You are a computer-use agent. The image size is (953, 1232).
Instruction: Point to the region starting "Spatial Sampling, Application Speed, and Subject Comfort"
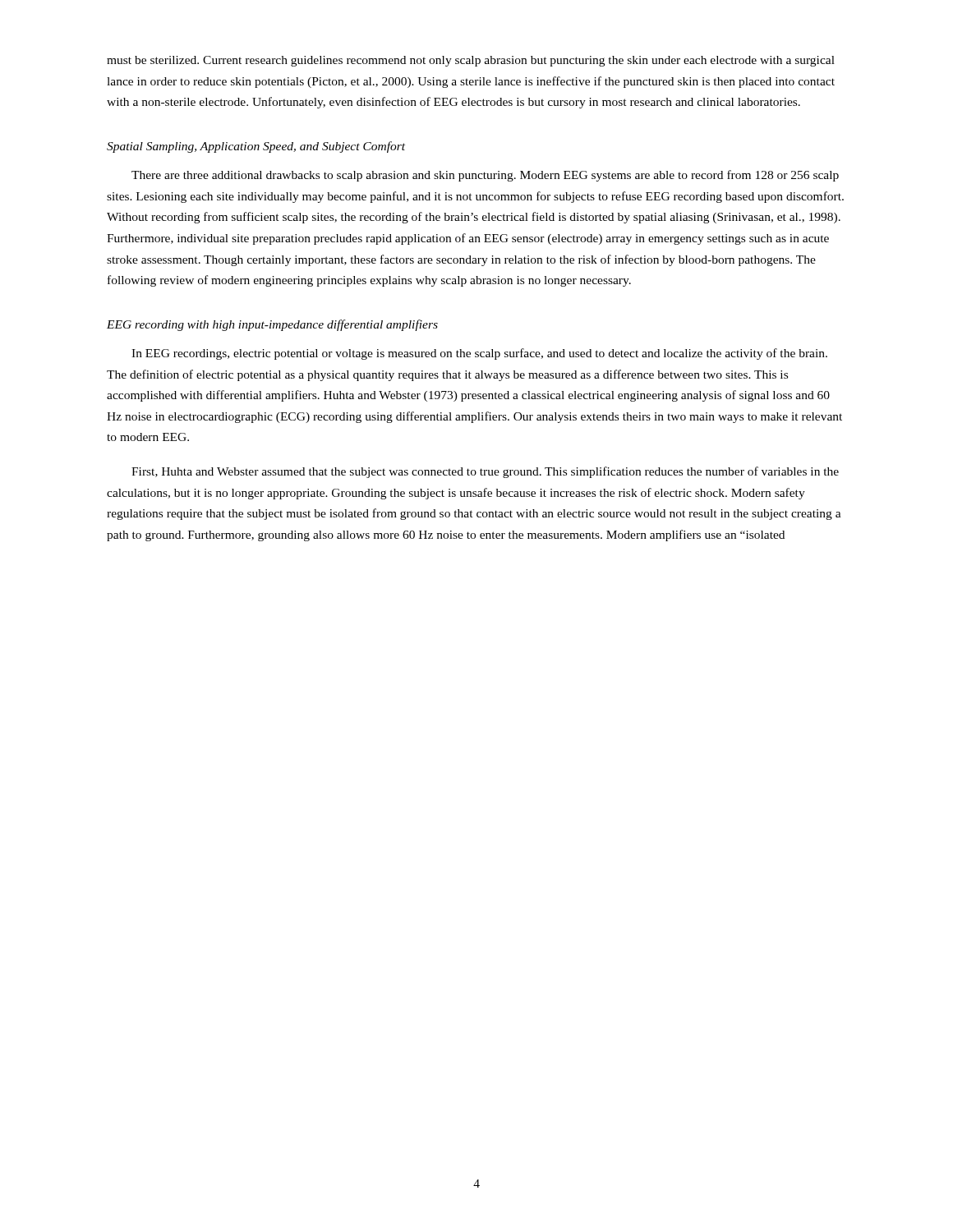[x=256, y=147]
